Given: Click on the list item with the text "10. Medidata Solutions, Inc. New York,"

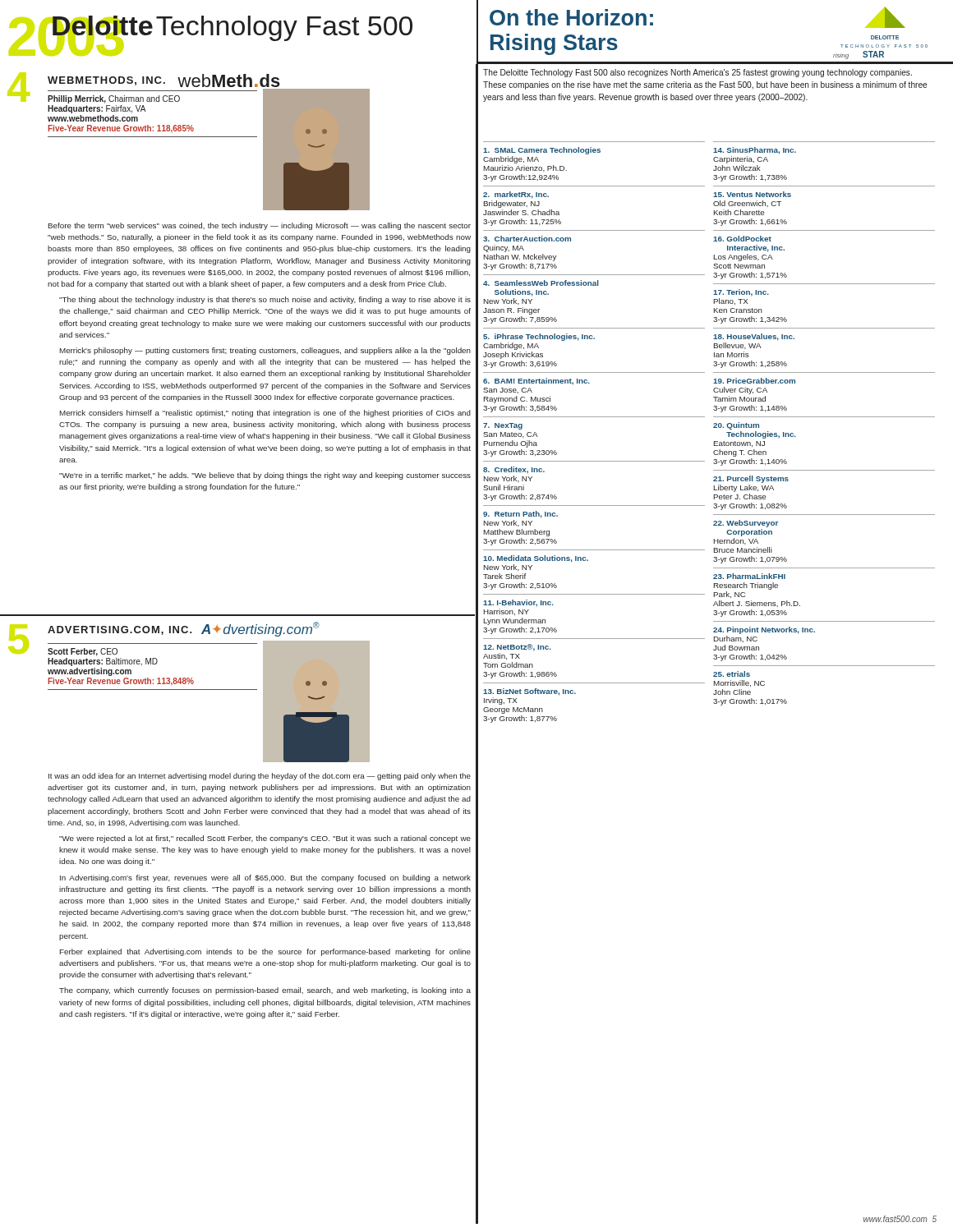Looking at the screenshot, I should coord(536,572).
